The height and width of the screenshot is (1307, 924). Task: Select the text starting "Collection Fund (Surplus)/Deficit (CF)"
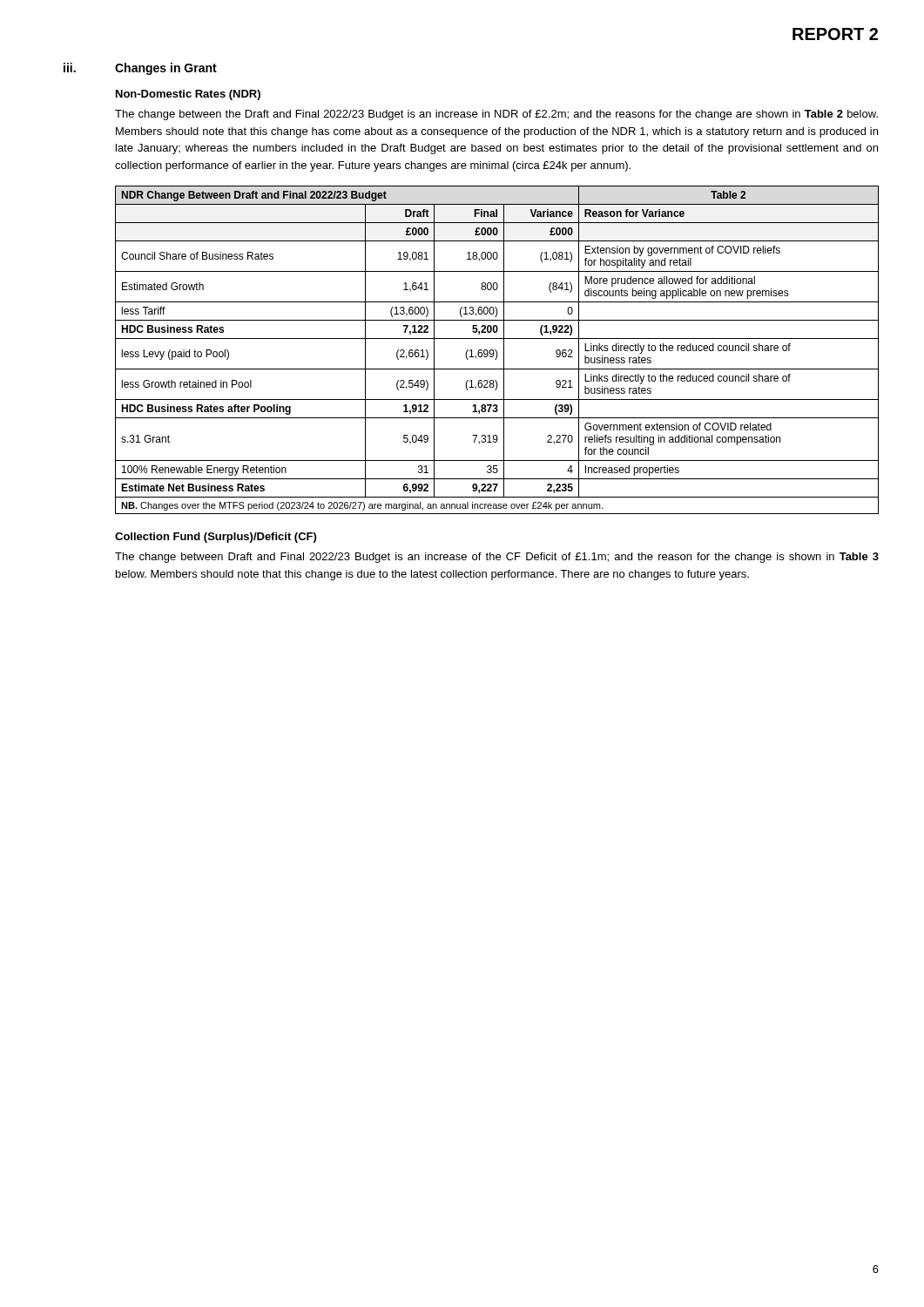(x=216, y=536)
